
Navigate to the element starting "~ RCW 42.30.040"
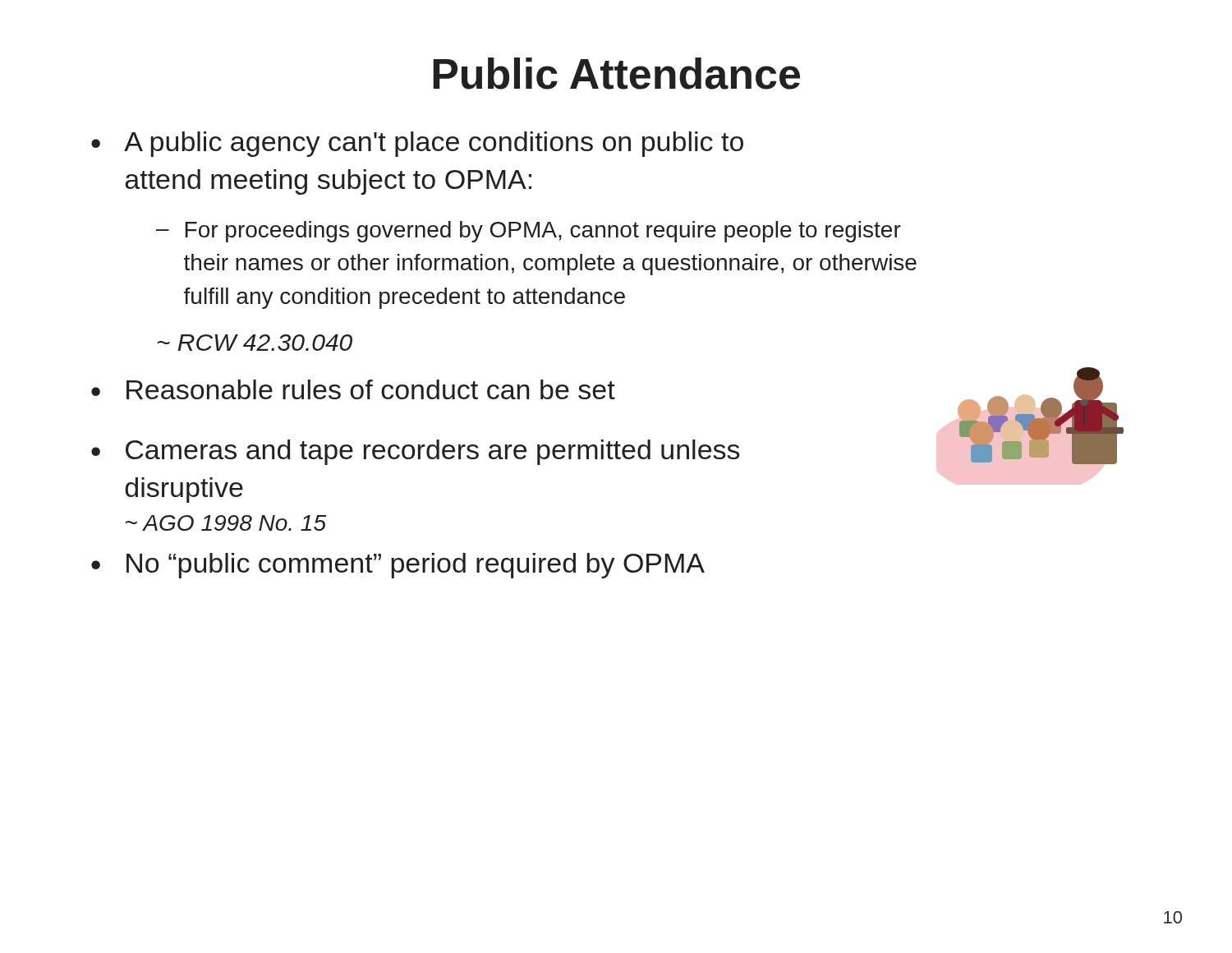click(x=254, y=342)
